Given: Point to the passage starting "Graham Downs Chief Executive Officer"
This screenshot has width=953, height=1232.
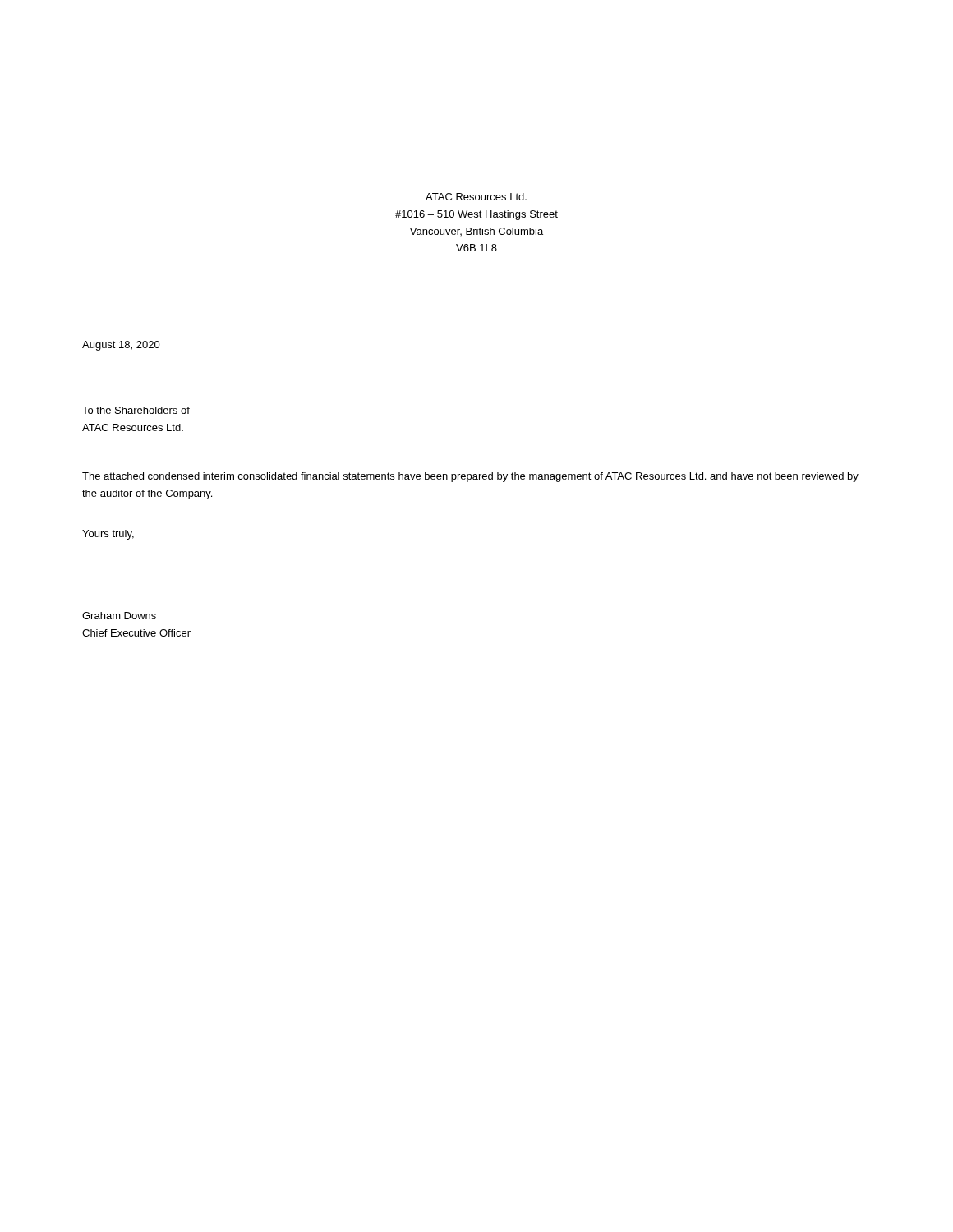Looking at the screenshot, I should pos(136,624).
